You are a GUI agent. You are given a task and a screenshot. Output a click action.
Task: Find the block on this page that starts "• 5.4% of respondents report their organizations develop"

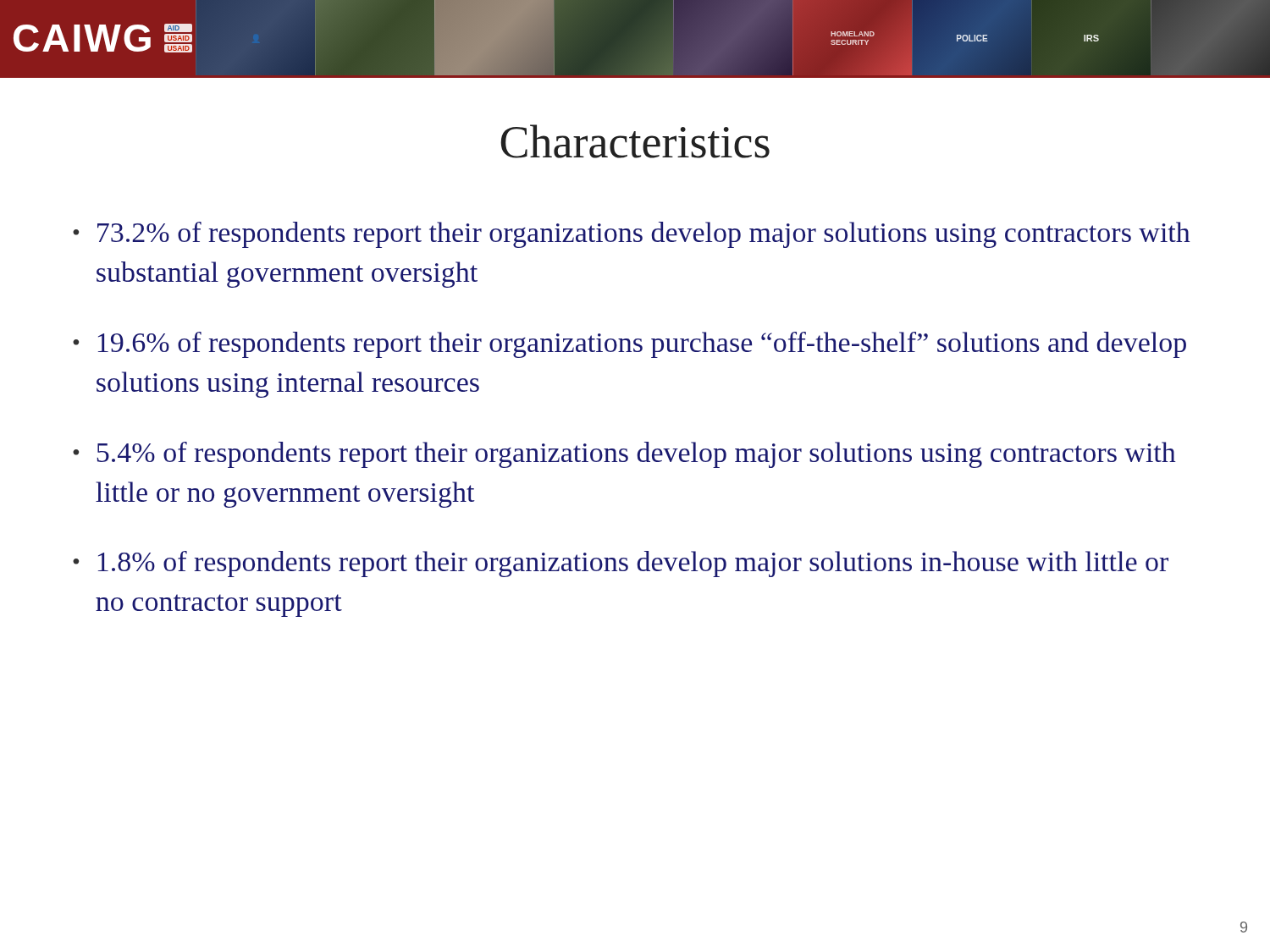[x=635, y=473]
